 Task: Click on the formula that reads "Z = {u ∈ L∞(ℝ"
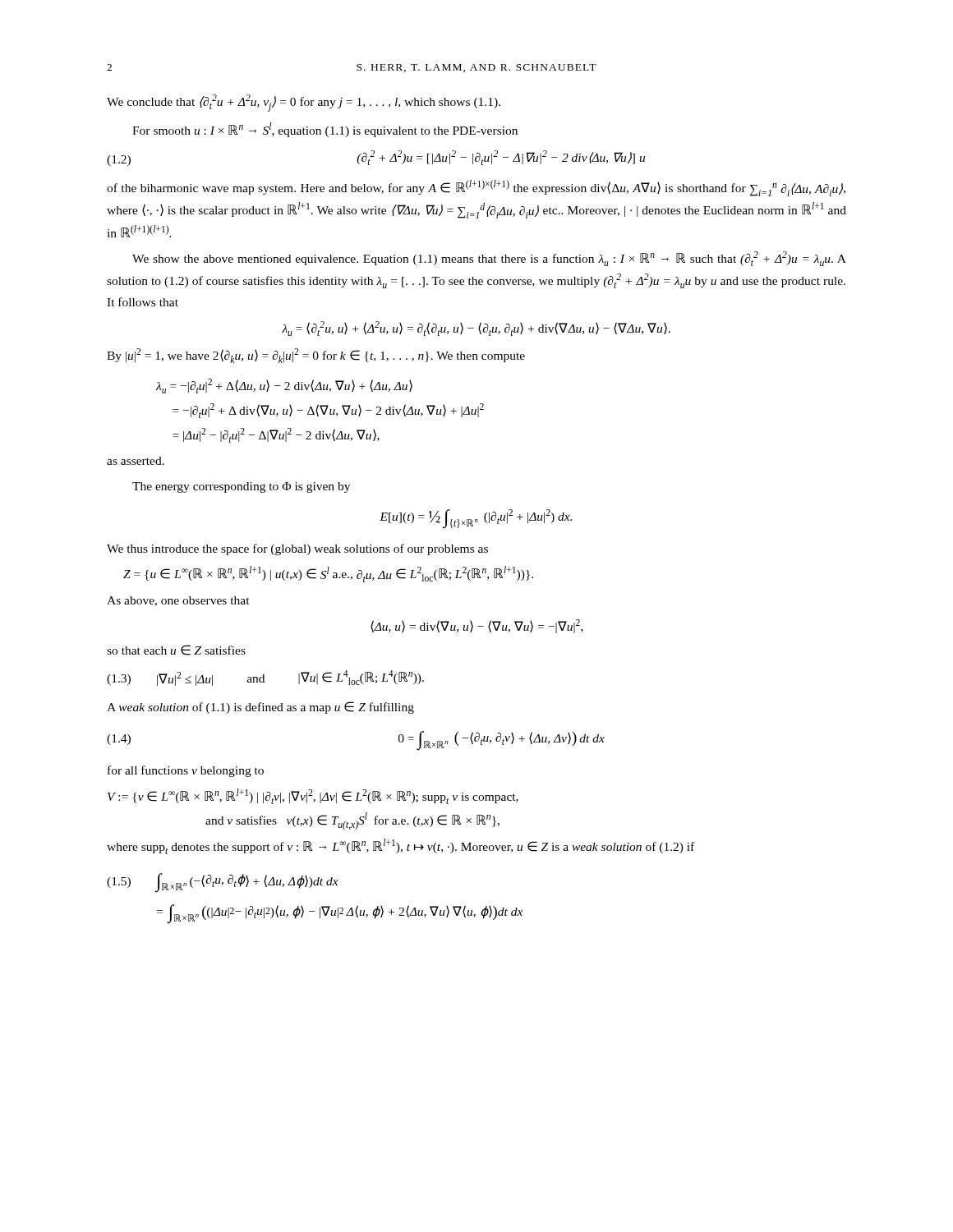tap(329, 575)
